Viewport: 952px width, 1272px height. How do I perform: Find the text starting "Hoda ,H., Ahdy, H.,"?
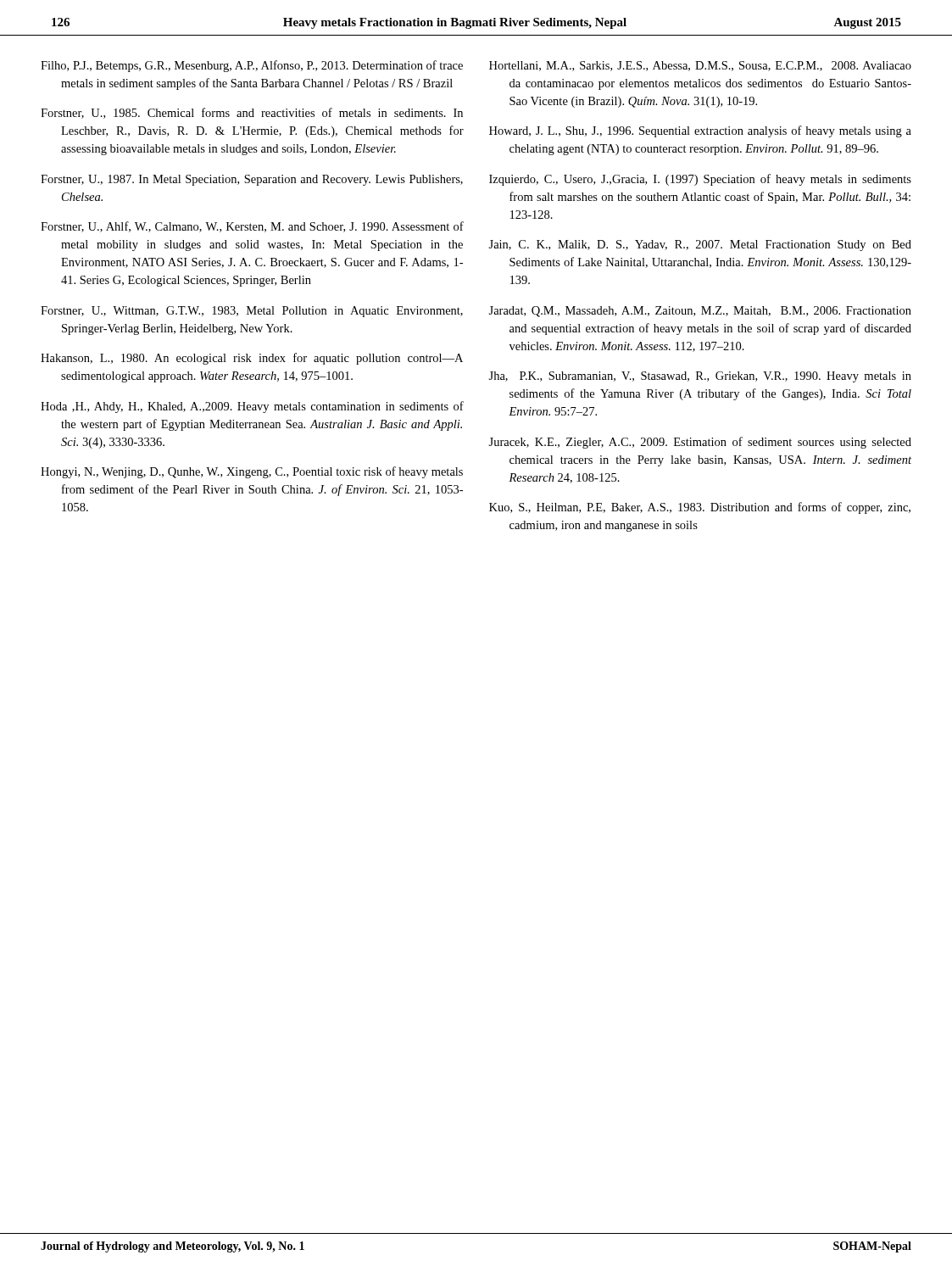(x=252, y=424)
